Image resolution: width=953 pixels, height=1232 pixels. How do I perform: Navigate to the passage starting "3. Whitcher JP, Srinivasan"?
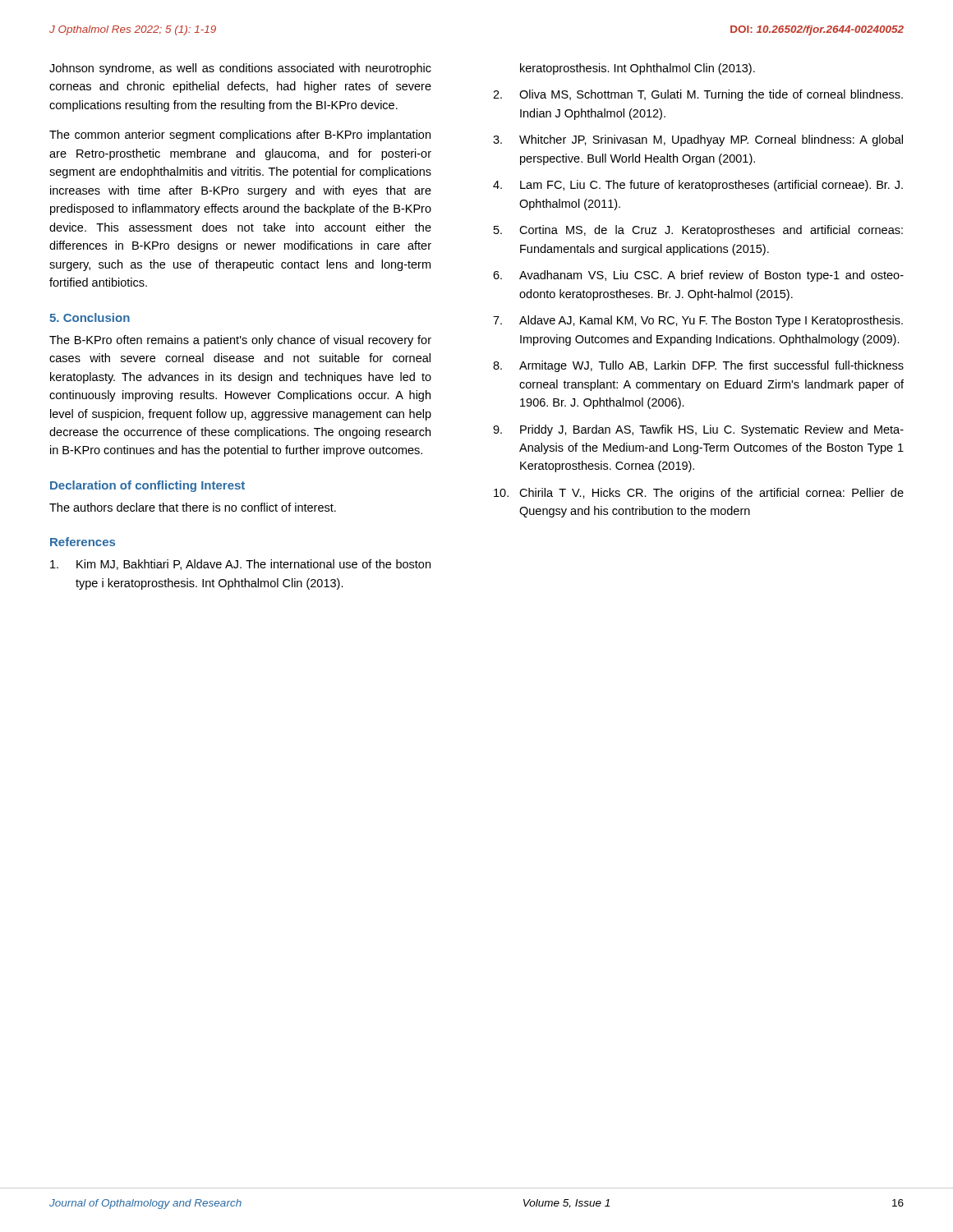click(x=698, y=149)
